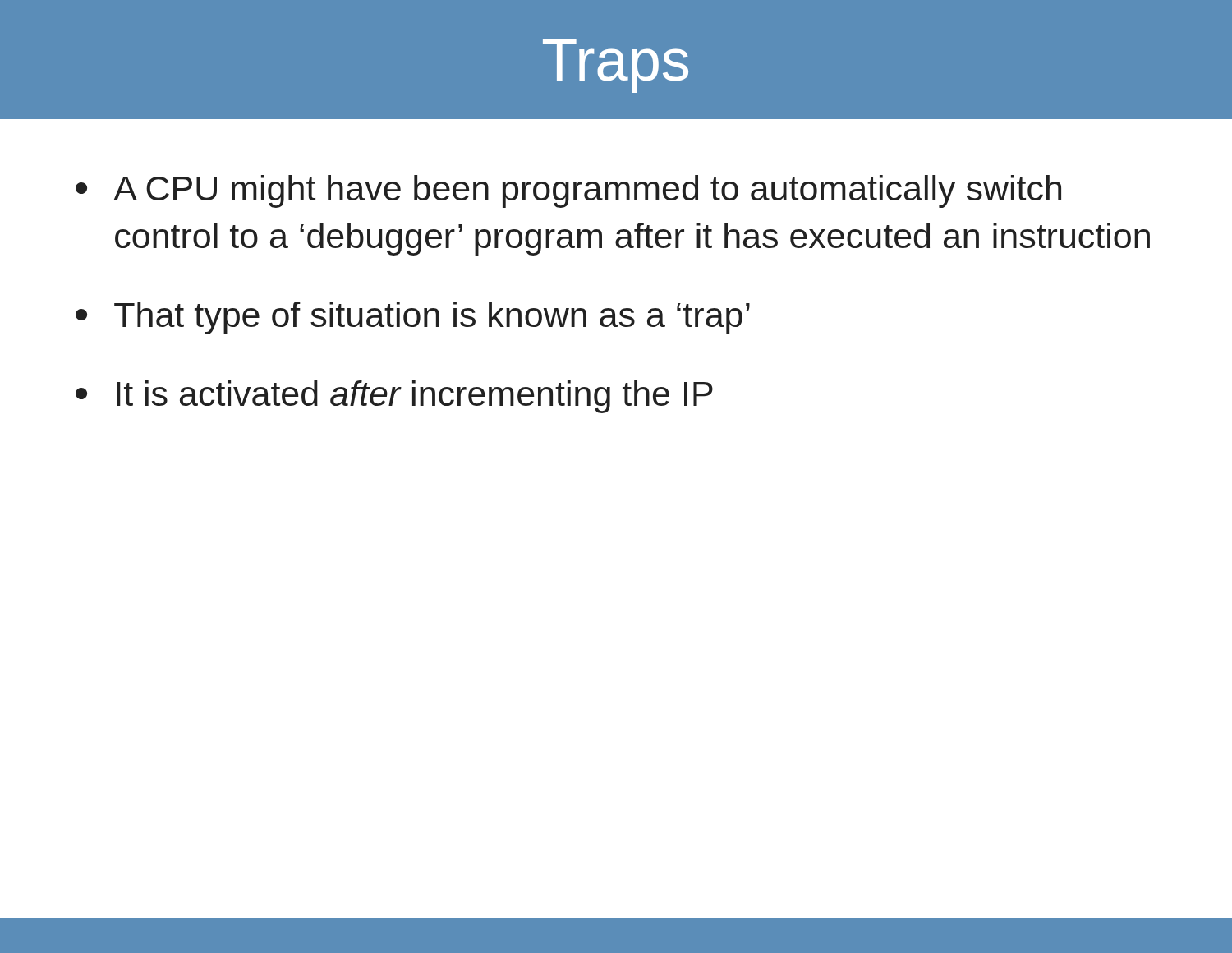
Task: Locate the list item that says "• That type of situation is"
Action: click(616, 315)
